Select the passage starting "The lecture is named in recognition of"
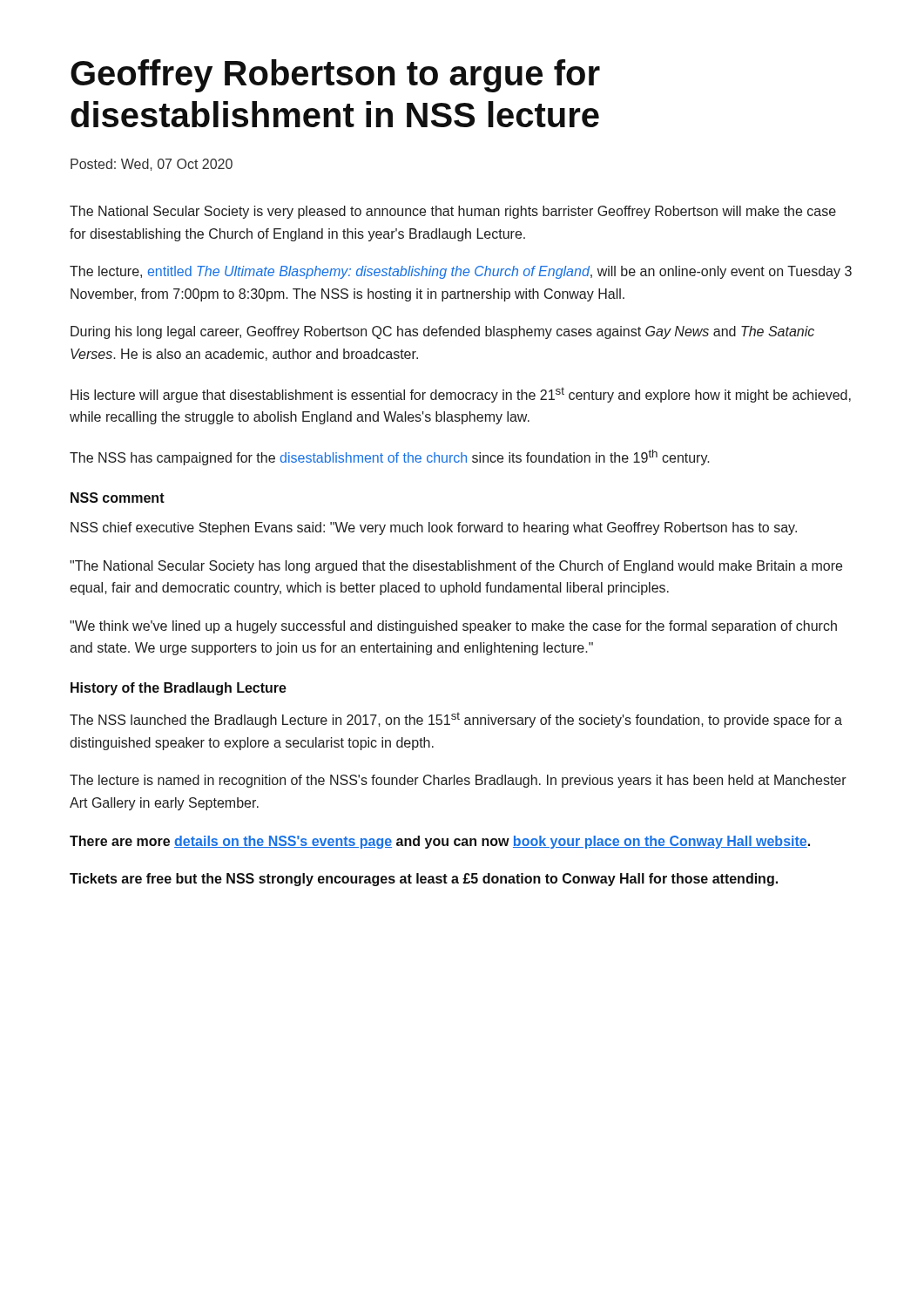This screenshot has height=1307, width=924. (x=458, y=792)
